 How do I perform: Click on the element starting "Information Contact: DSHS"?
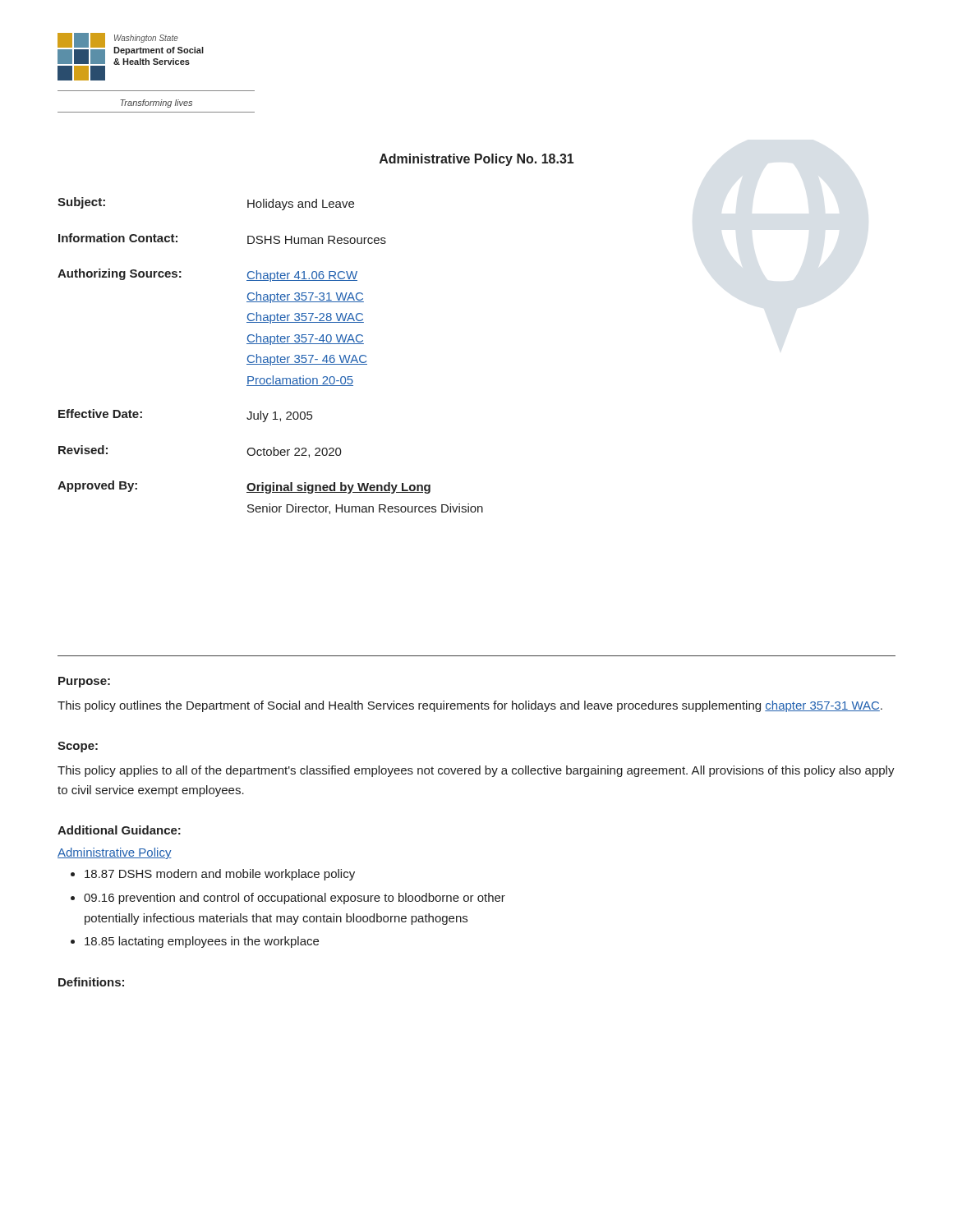(x=115, y=239)
